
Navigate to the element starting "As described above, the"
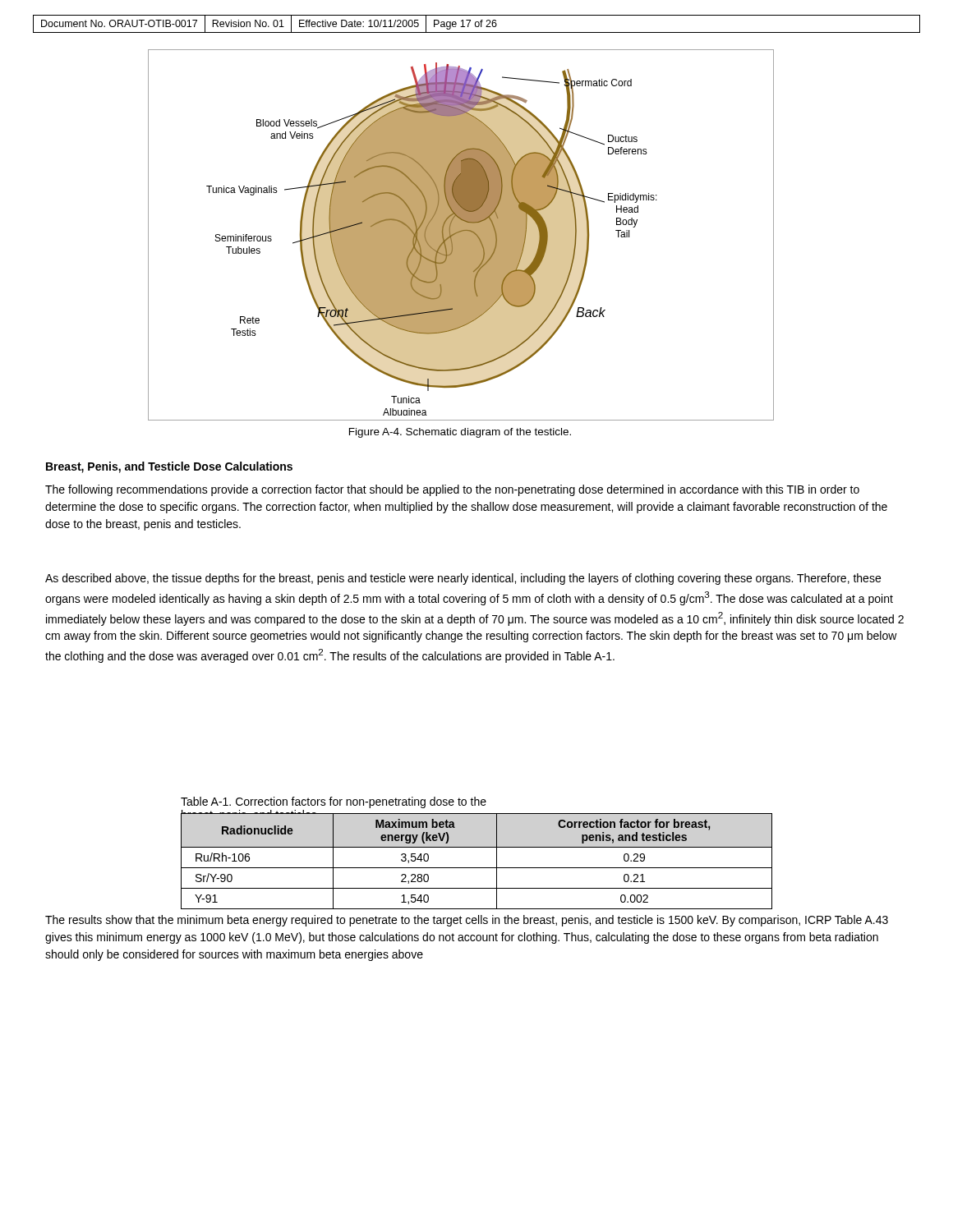pyautogui.click(x=475, y=617)
